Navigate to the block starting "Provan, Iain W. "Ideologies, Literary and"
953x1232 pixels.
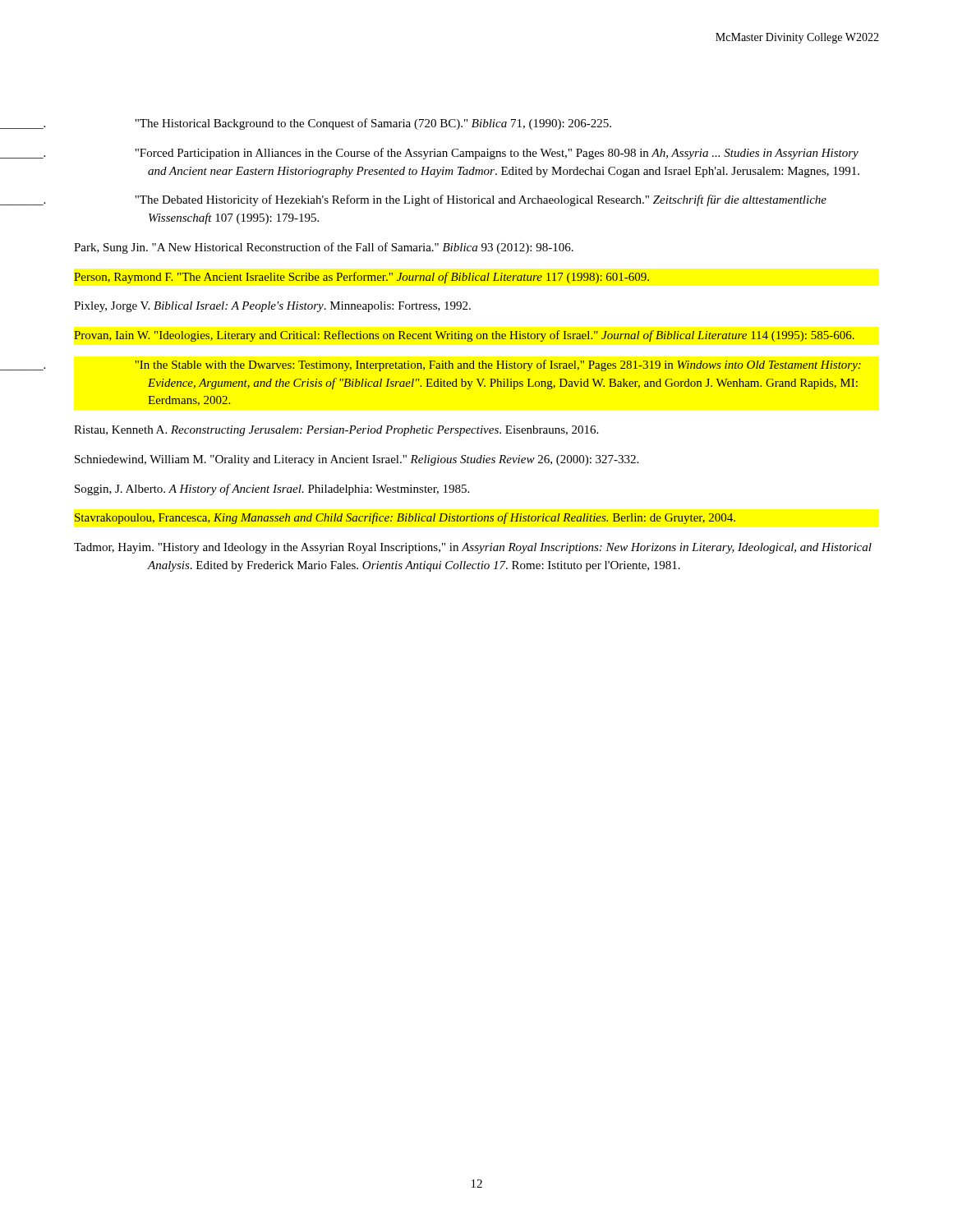pyautogui.click(x=464, y=335)
